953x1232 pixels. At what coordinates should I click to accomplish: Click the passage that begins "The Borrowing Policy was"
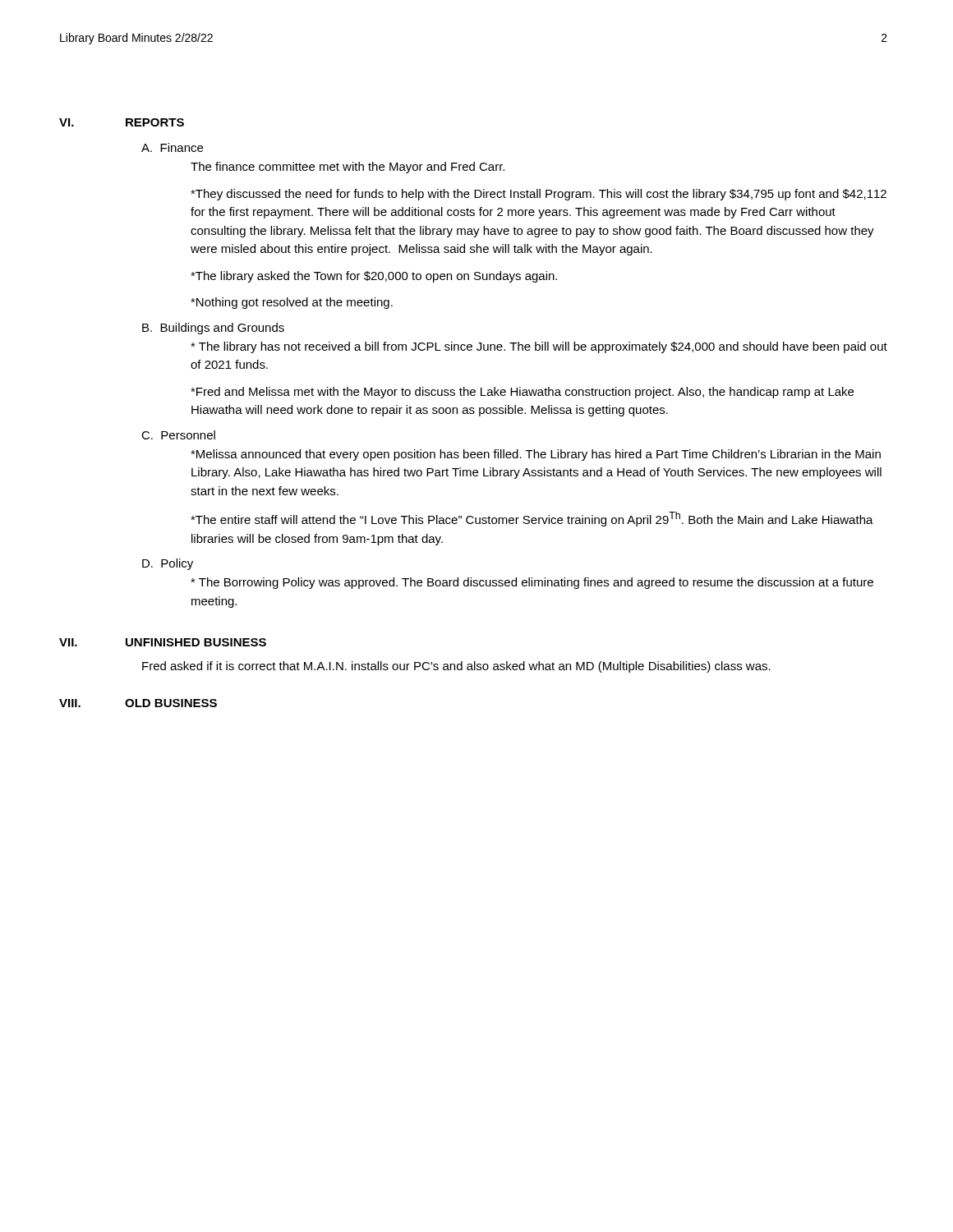click(x=532, y=591)
